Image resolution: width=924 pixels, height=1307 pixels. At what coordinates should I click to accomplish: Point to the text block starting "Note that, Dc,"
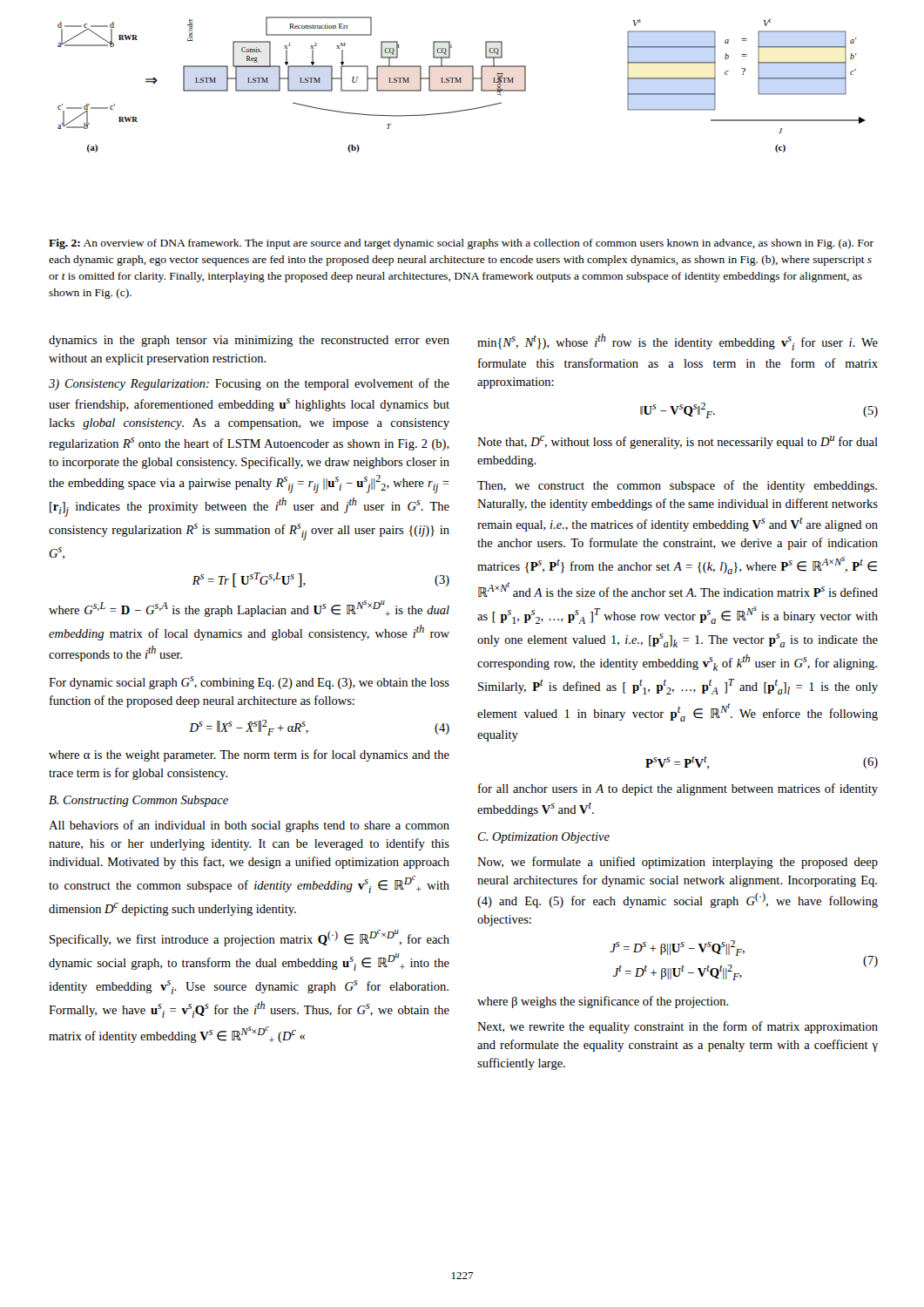click(678, 587)
